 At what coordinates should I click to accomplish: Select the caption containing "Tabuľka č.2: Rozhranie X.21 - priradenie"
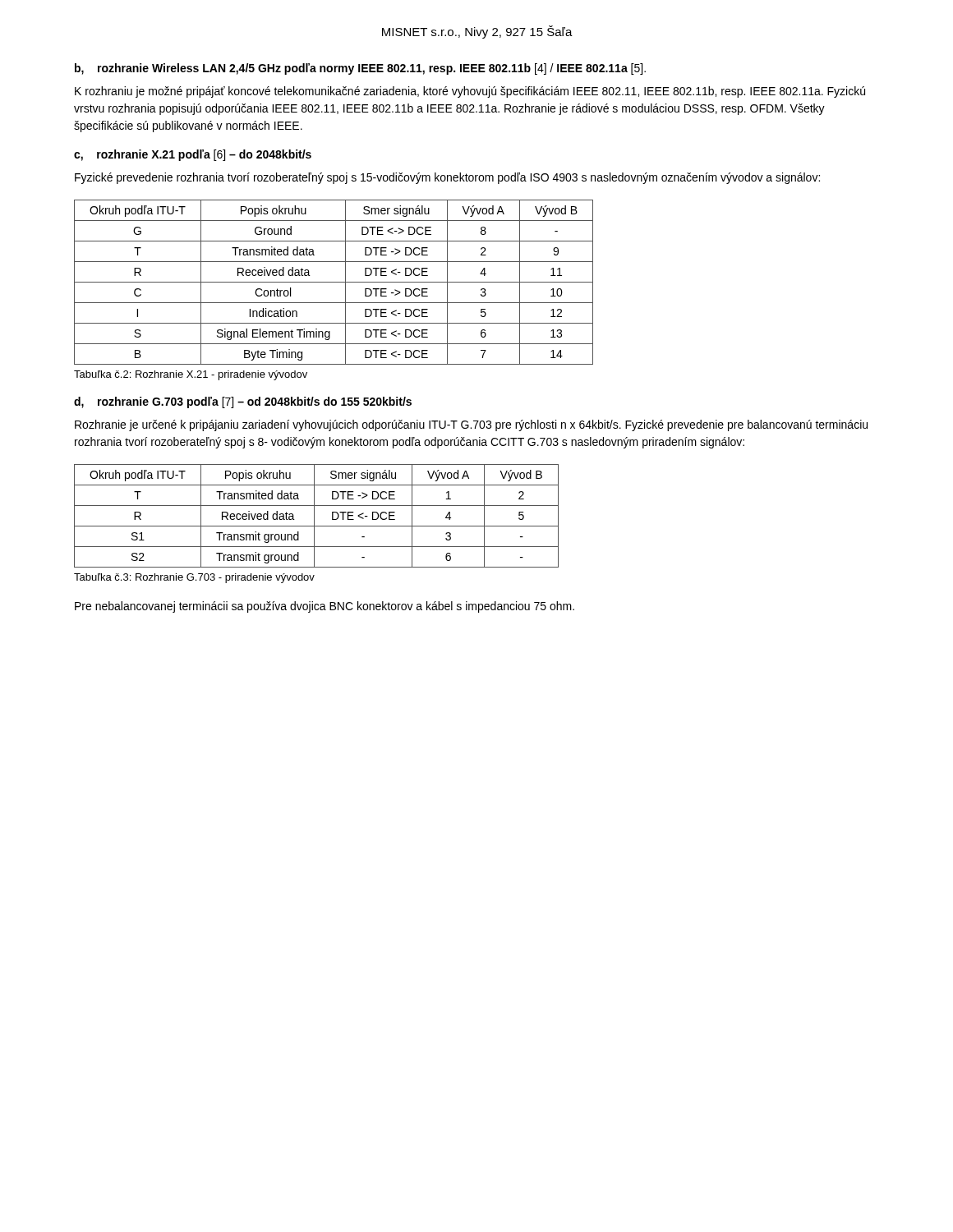191,374
